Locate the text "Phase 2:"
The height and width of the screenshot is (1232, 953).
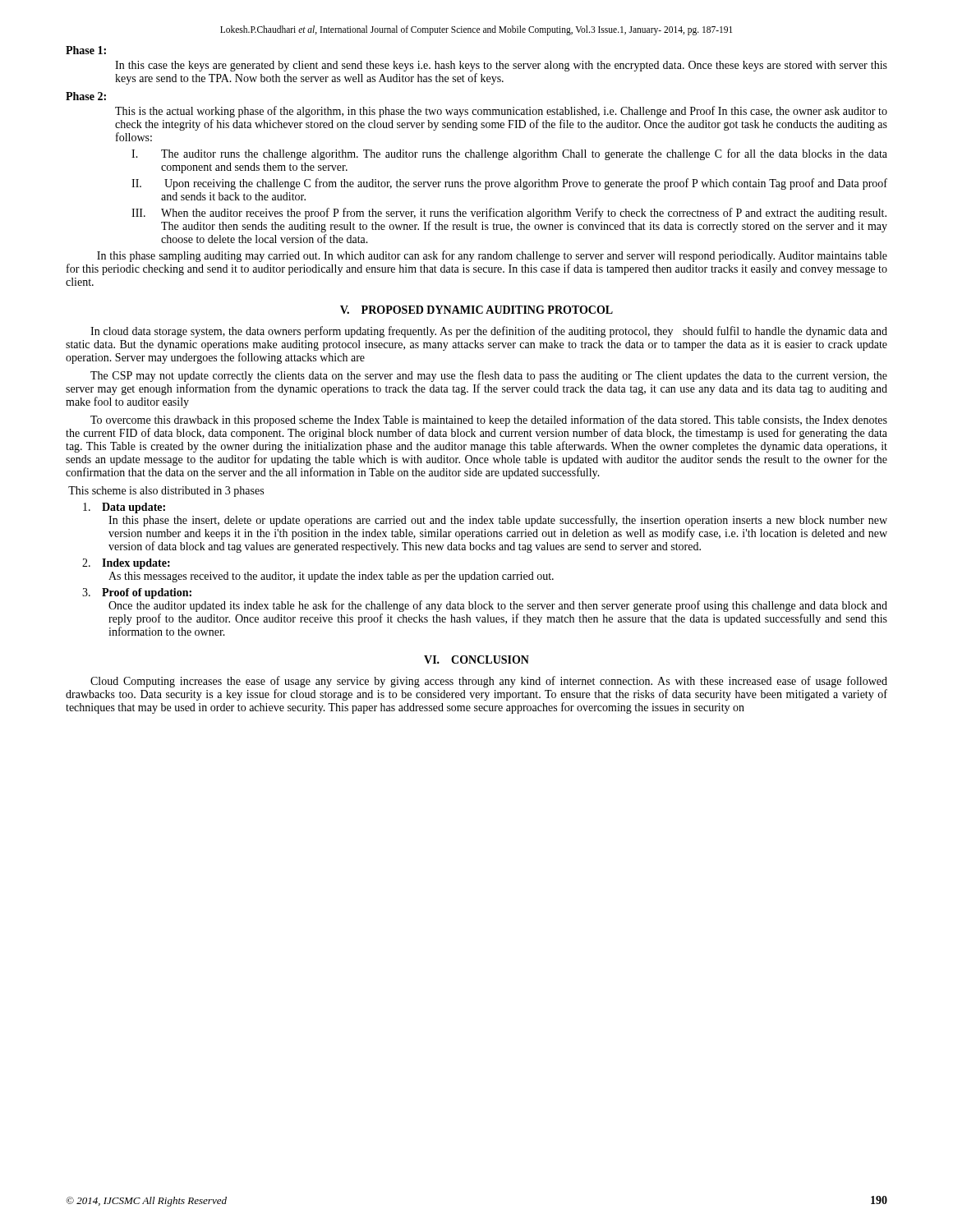click(x=86, y=96)
